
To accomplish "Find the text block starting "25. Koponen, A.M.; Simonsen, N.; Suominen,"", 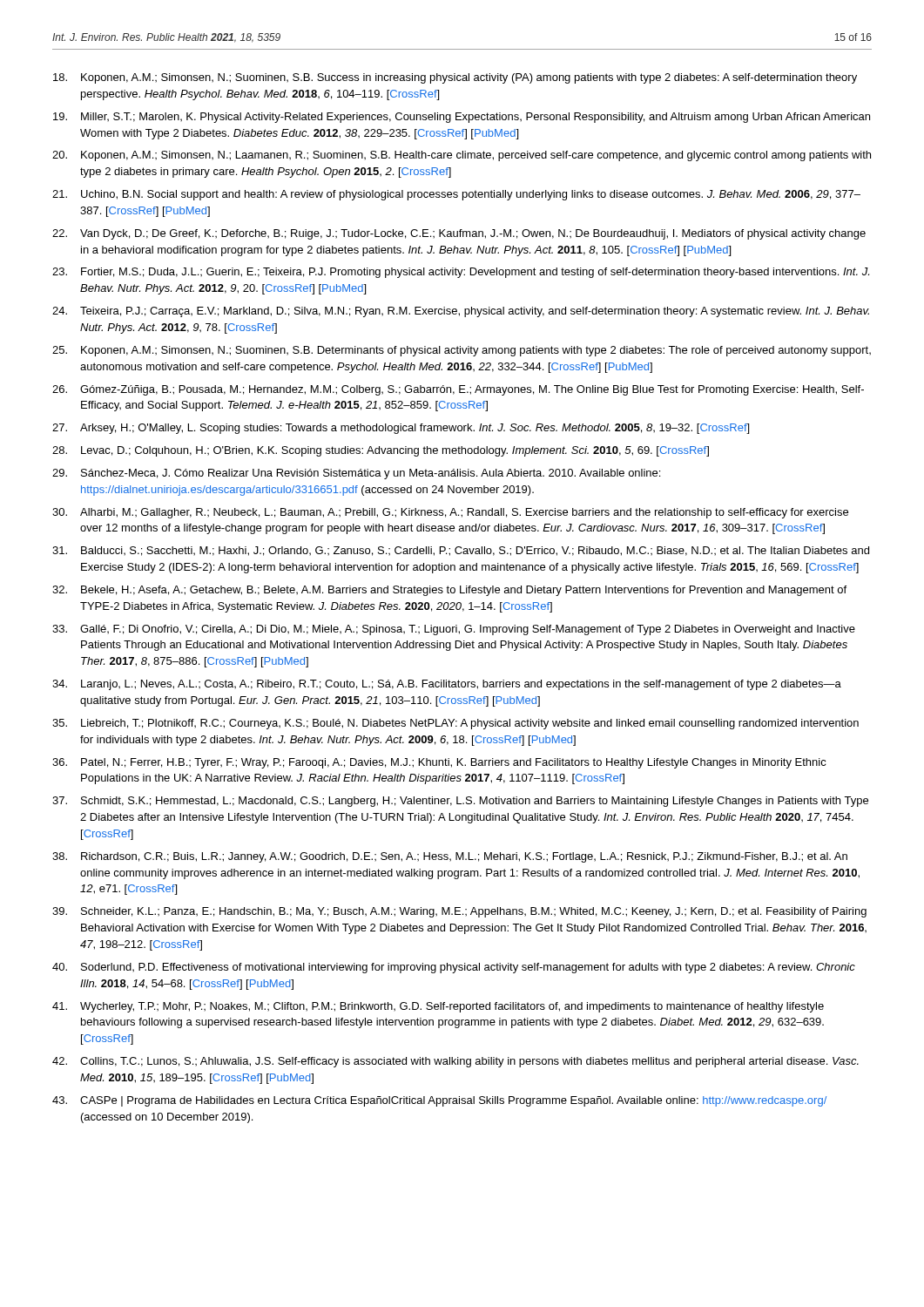I will pos(462,359).
